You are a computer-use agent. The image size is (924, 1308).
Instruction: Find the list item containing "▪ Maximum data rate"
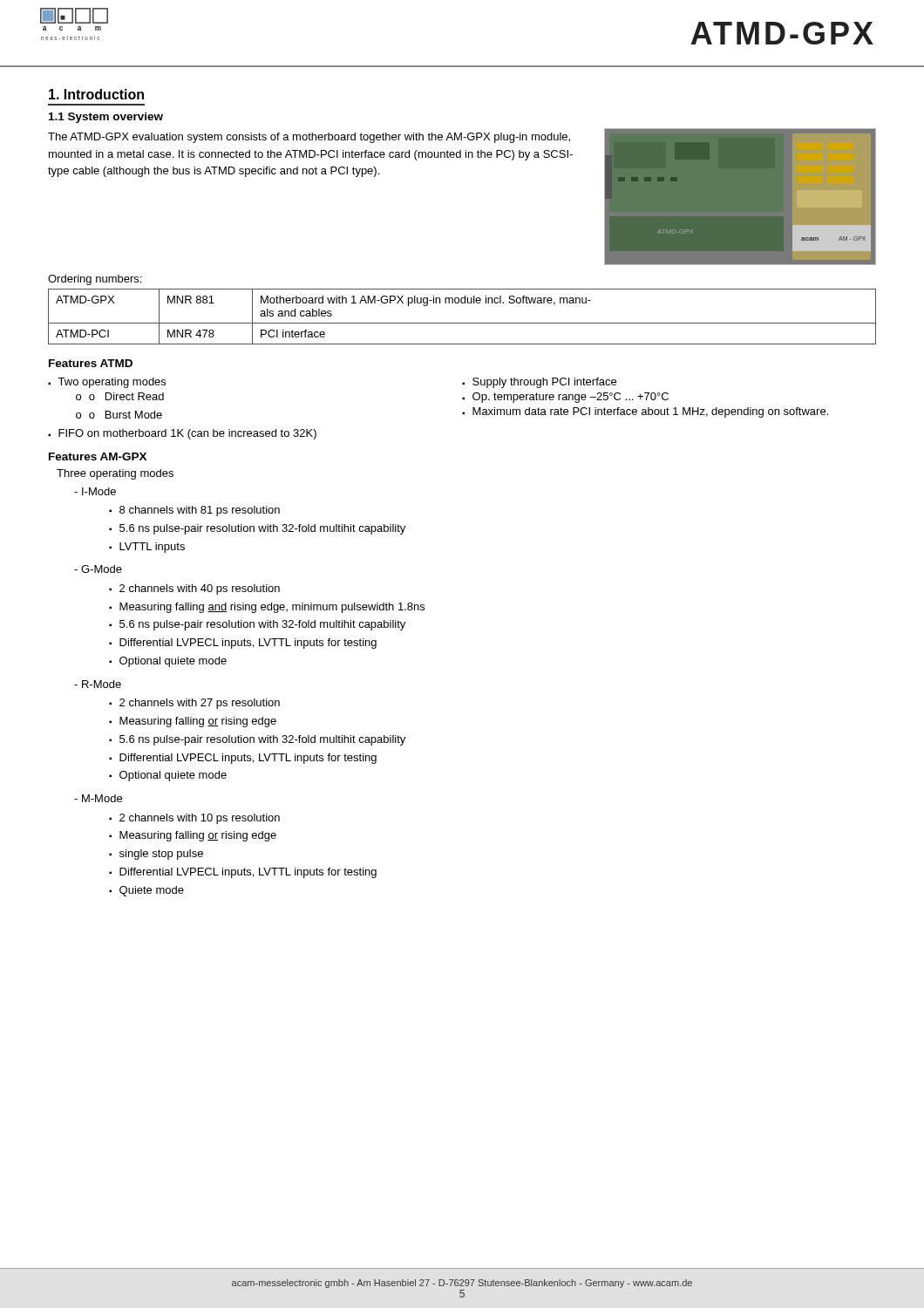646,411
